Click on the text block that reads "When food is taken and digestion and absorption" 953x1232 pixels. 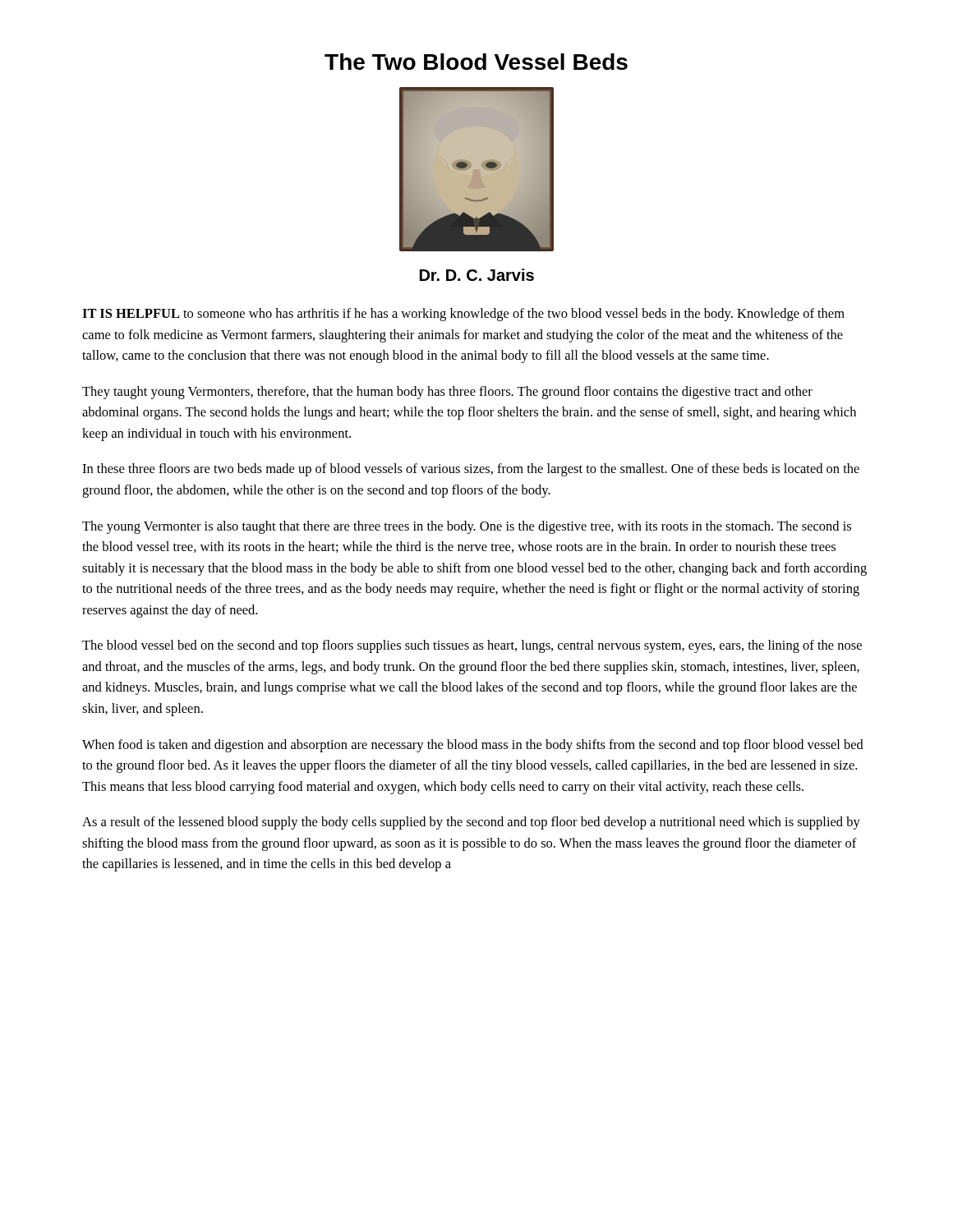[x=473, y=765]
